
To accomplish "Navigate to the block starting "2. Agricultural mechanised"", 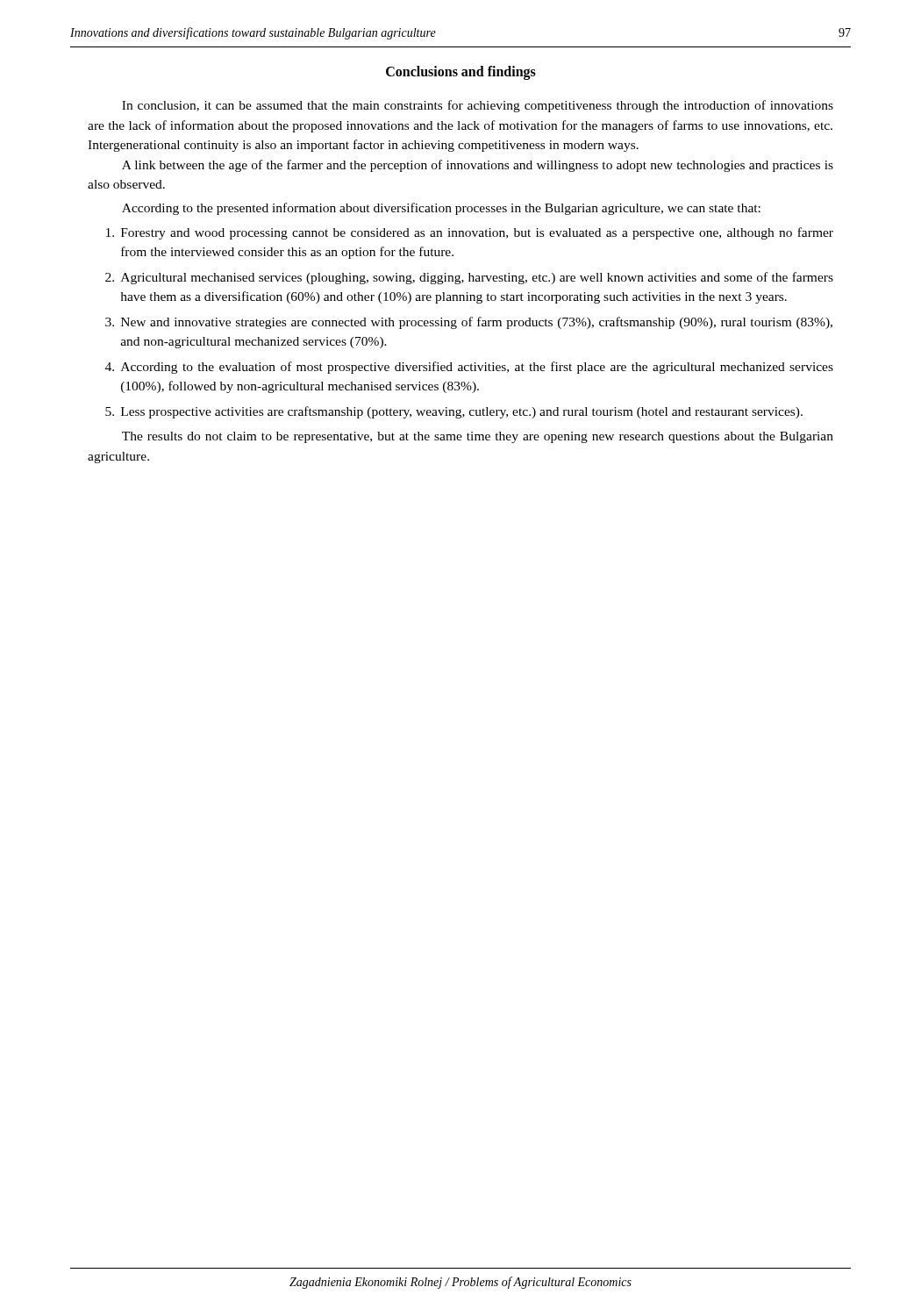I will (x=460, y=287).
